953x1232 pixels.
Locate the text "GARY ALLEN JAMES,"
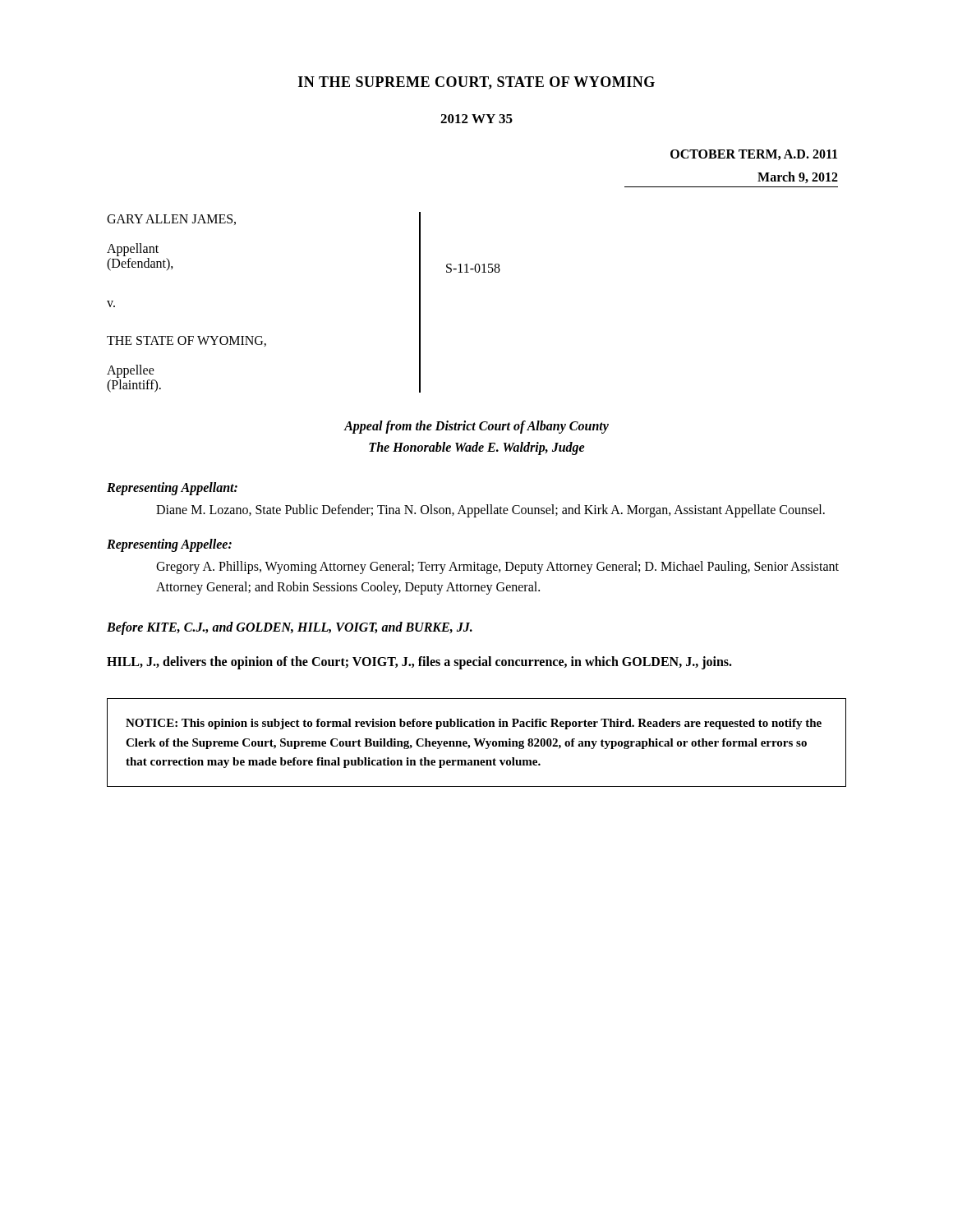[172, 219]
